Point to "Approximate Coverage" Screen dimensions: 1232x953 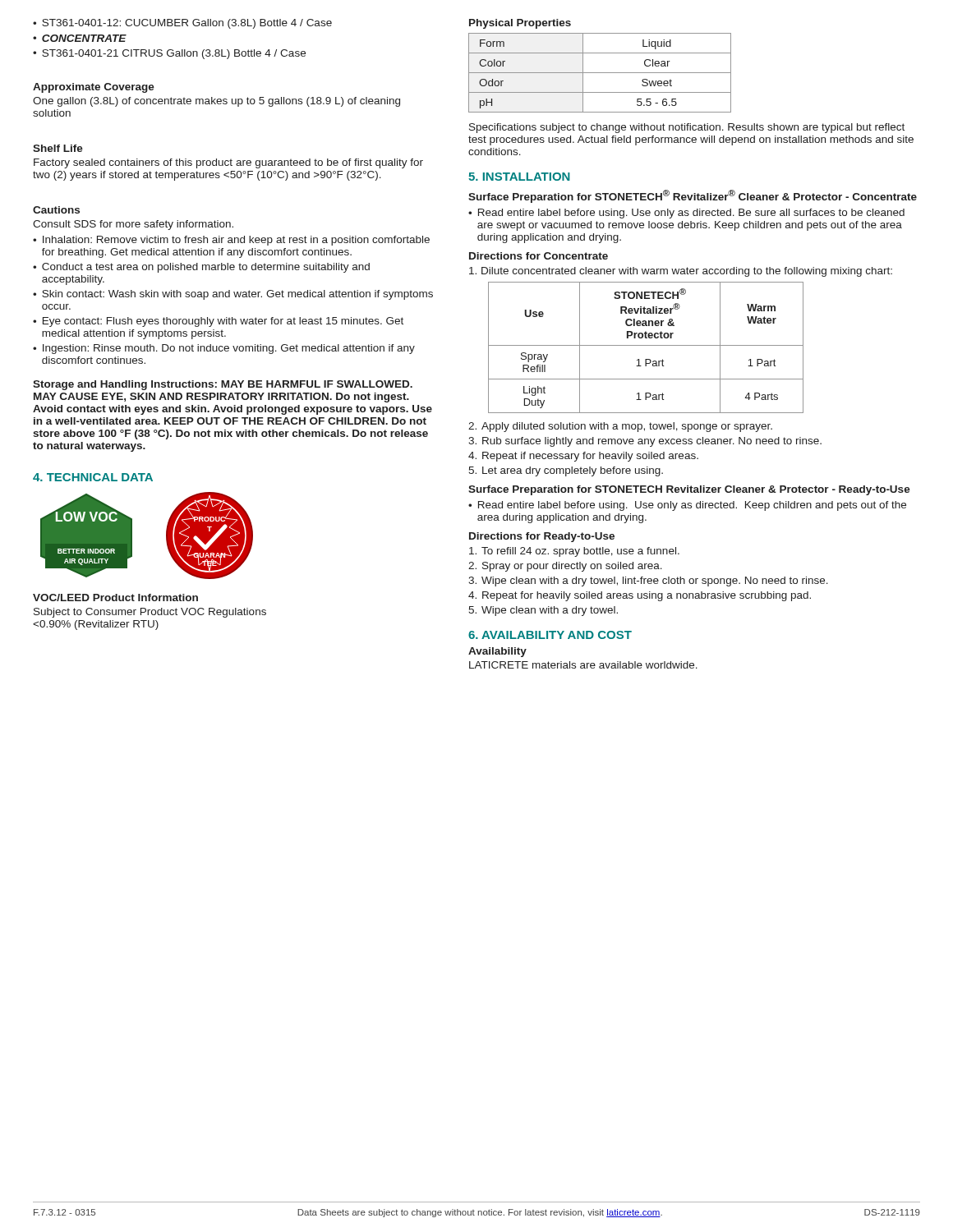(94, 87)
